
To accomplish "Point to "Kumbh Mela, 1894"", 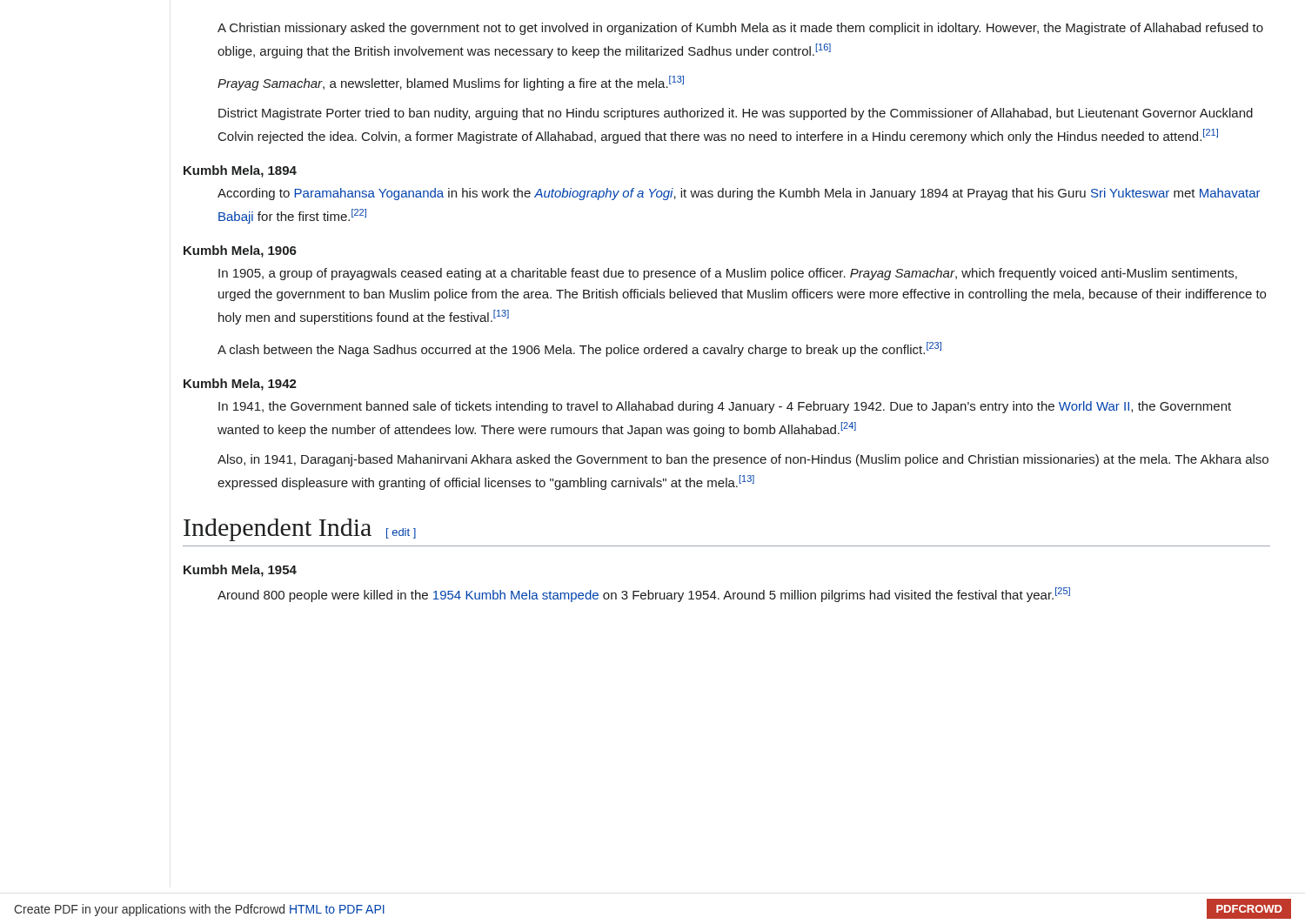I will [x=240, y=170].
